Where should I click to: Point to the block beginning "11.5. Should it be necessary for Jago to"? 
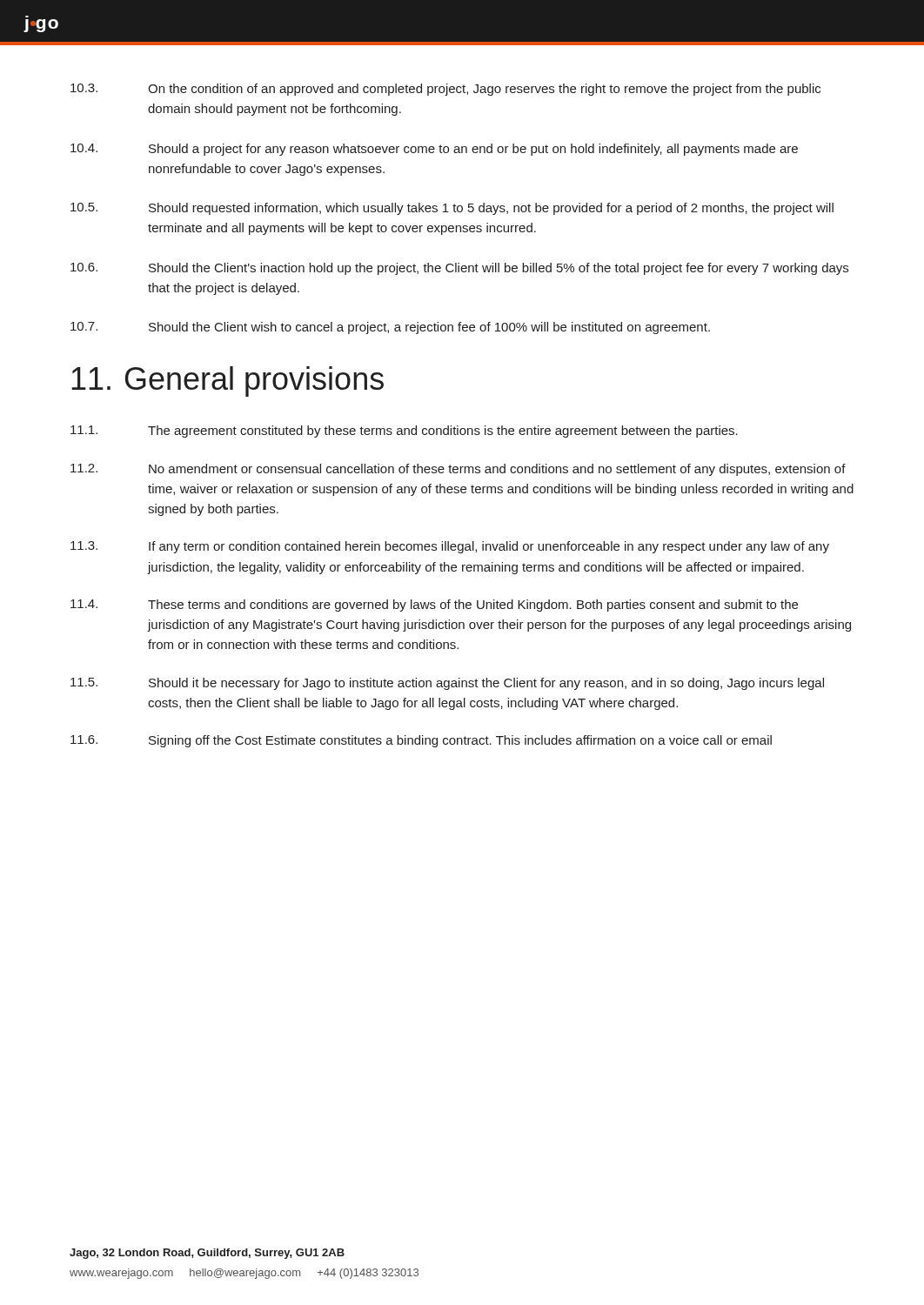pos(462,692)
